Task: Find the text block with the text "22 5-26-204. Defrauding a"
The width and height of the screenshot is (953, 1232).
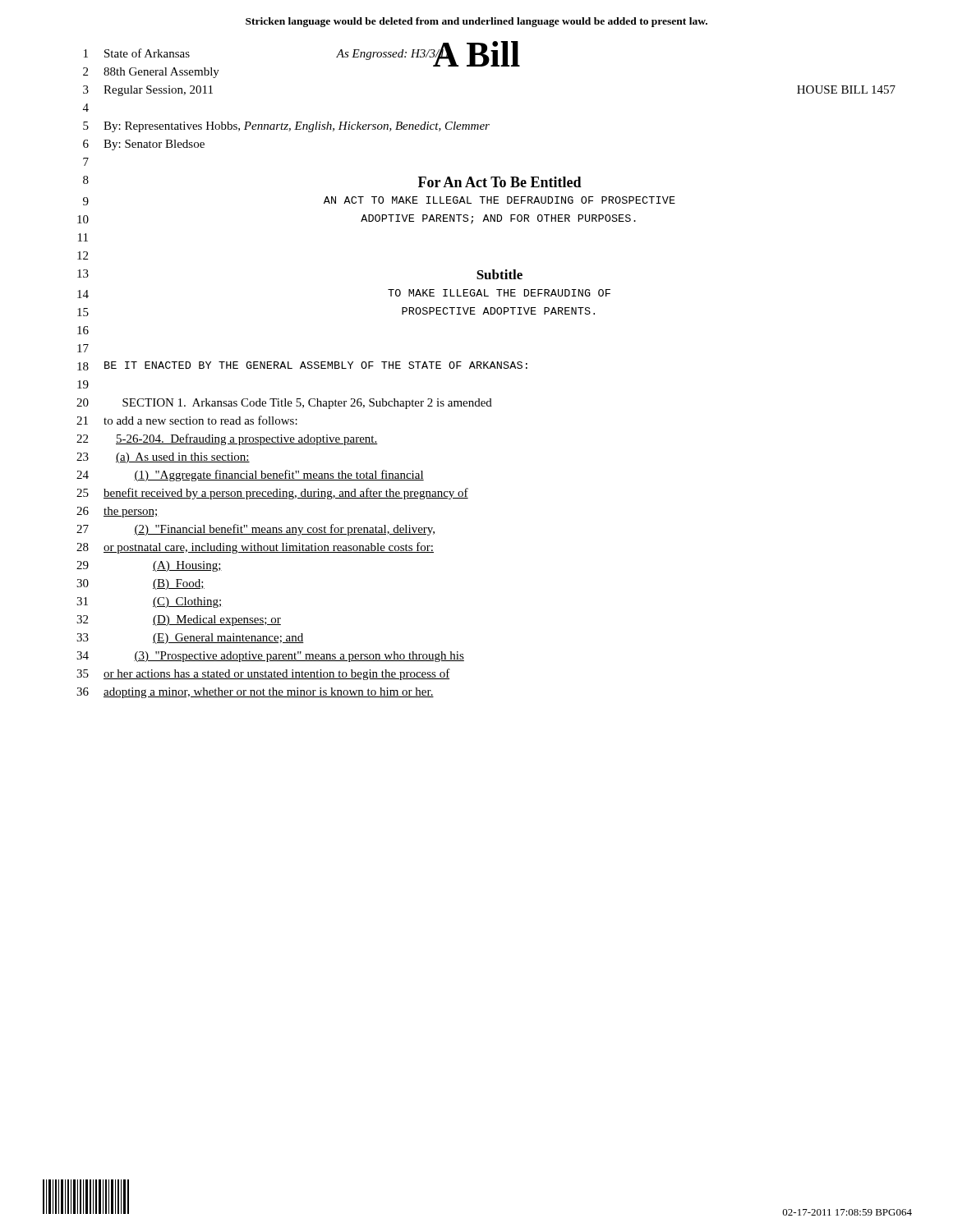Action: point(227,439)
